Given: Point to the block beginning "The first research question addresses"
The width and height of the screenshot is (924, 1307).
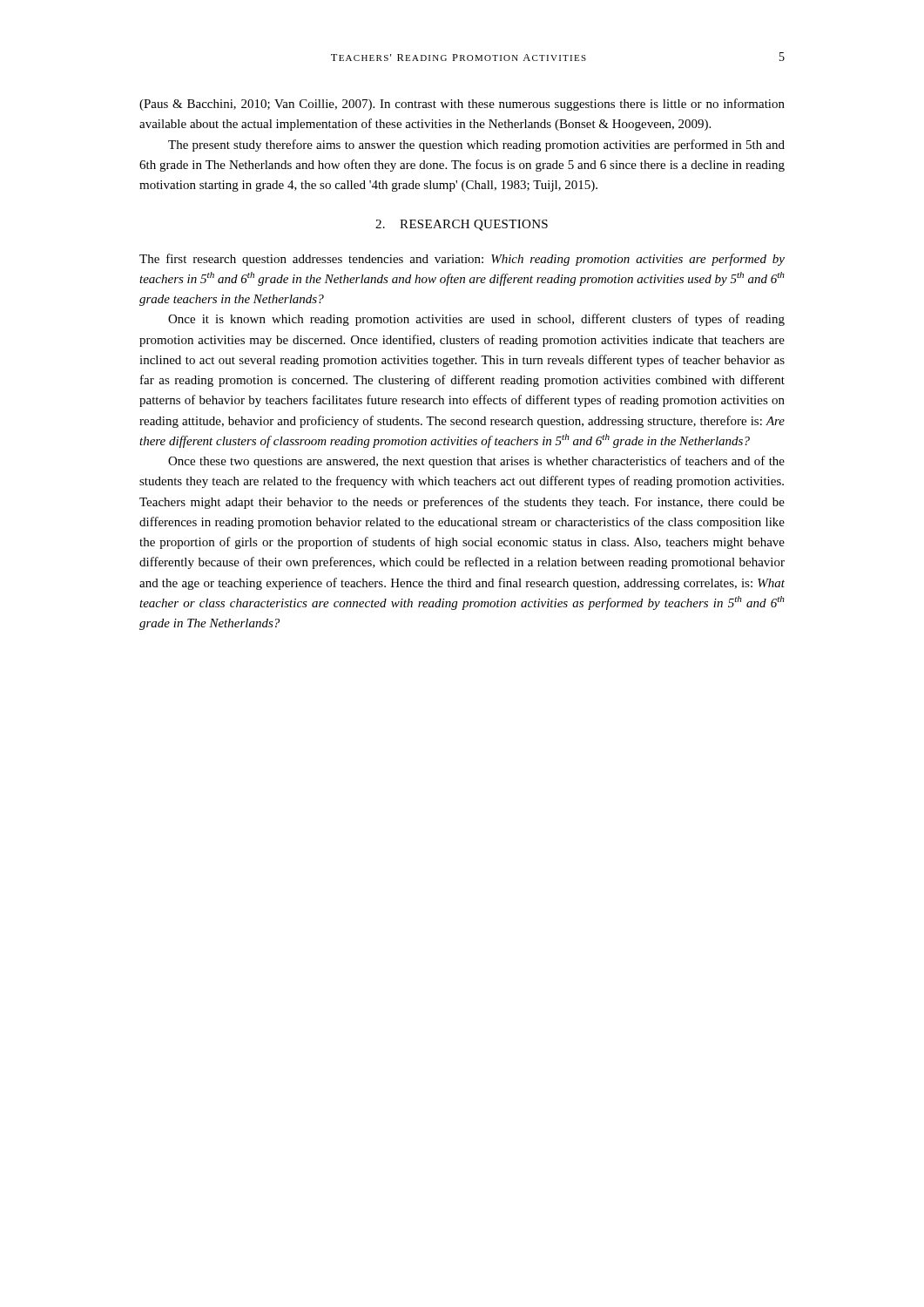Looking at the screenshot, I should [x=462, y=279].
